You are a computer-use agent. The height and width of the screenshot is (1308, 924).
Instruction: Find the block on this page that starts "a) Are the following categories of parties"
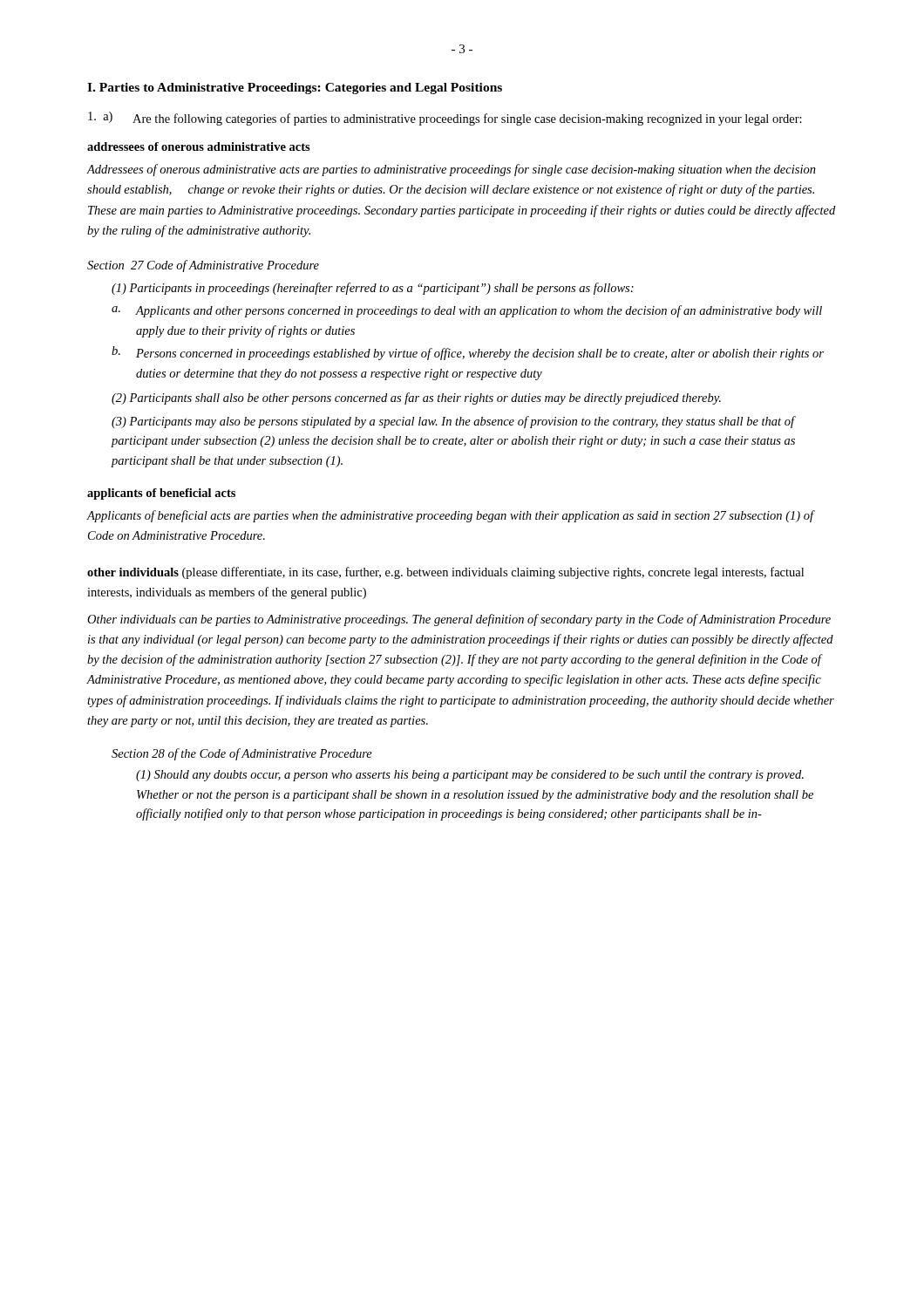point(445,119)
